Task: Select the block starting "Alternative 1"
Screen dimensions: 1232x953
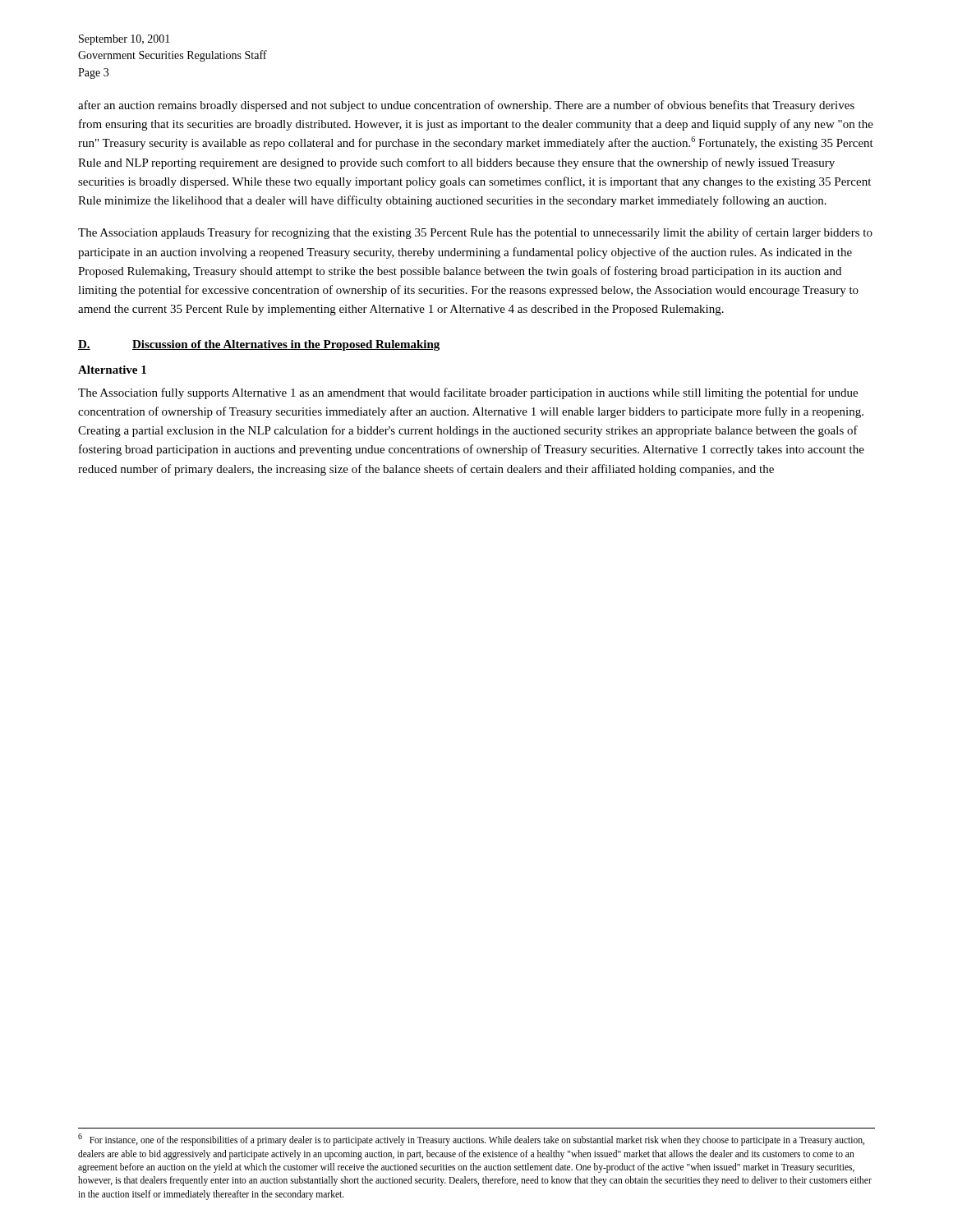Action: click(112, 369)
